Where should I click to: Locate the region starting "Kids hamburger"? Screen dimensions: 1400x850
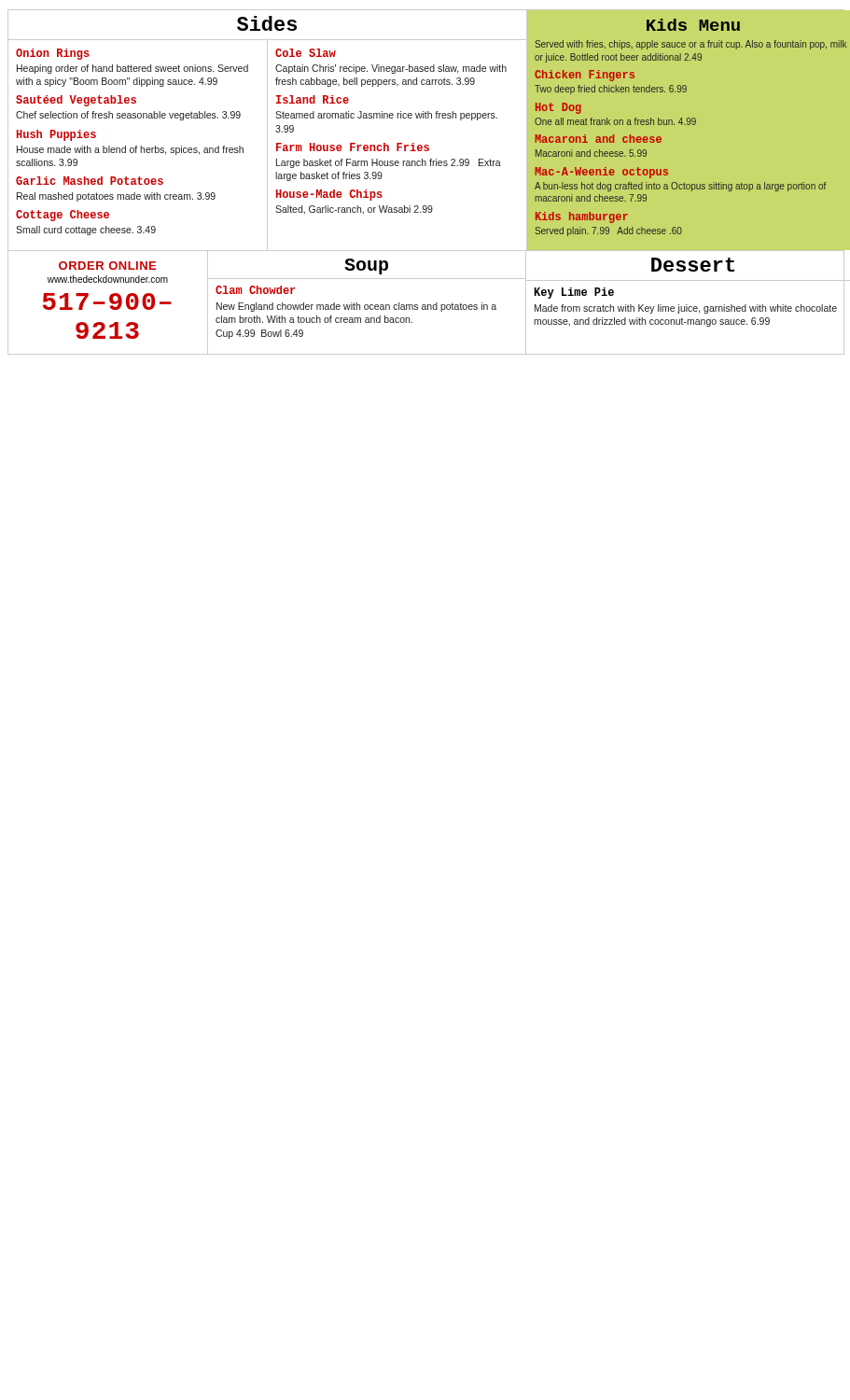click(x=582, y=217)
